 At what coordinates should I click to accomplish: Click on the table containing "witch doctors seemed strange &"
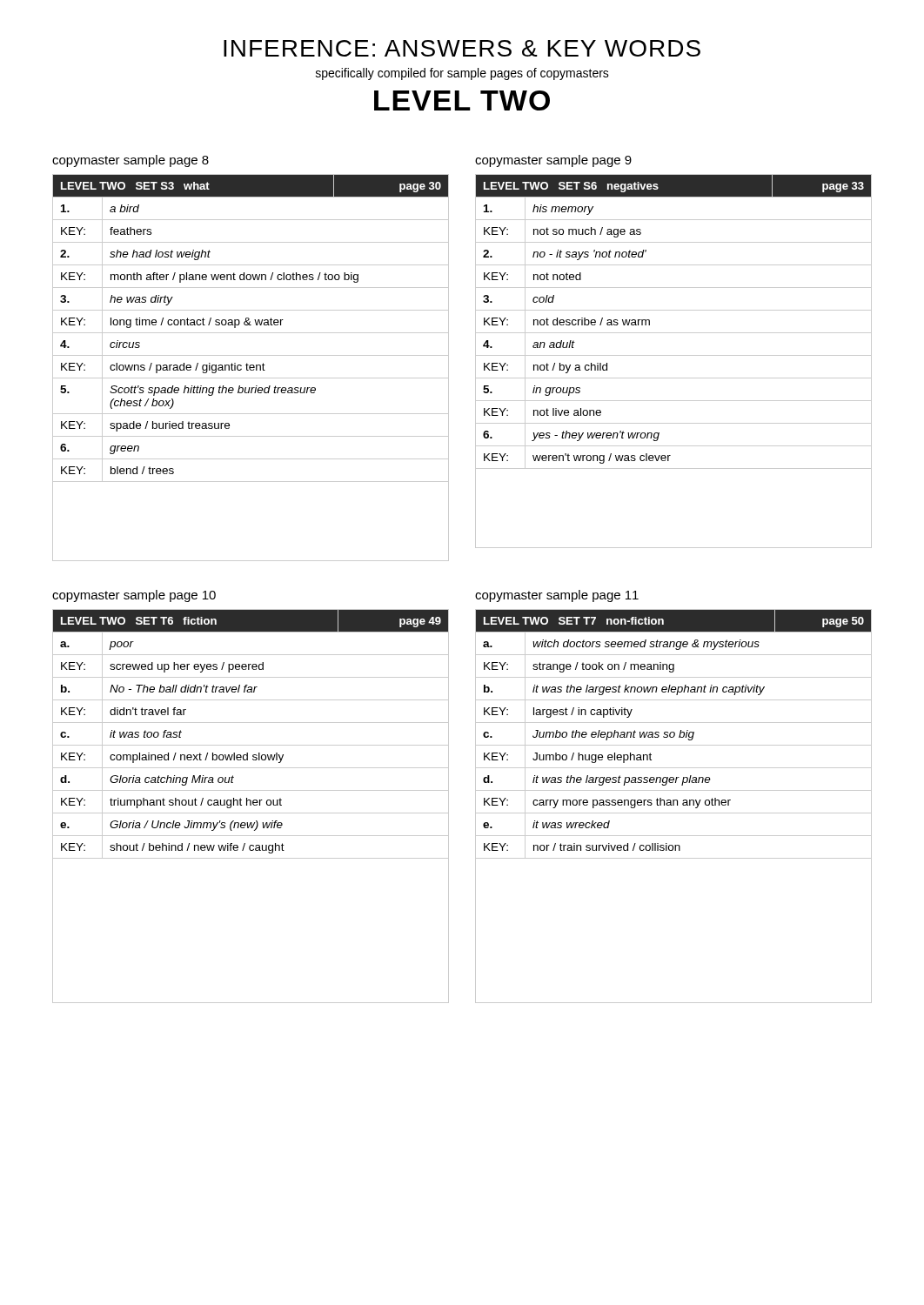(x=673, y=806)
